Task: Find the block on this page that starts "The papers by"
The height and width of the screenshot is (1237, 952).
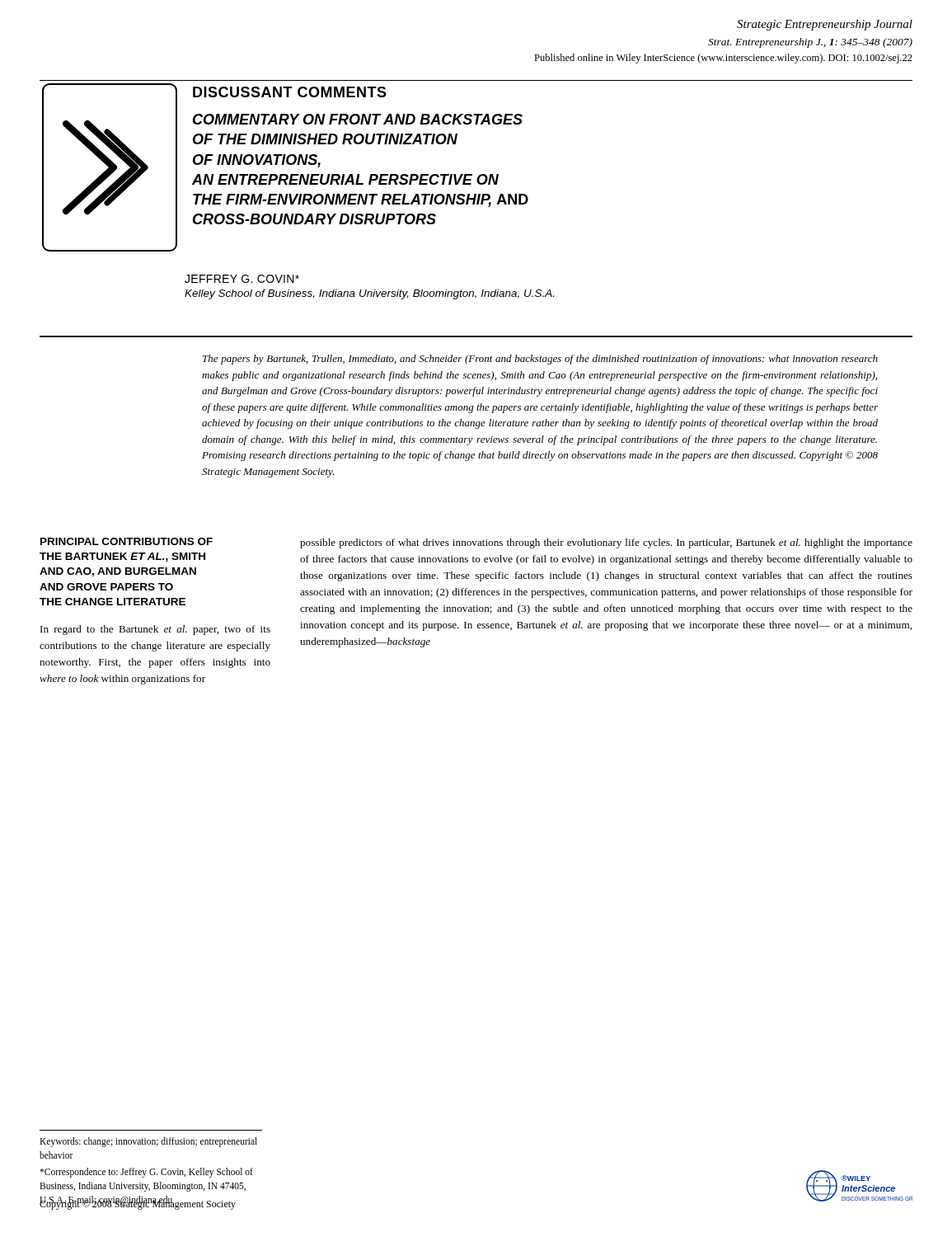Action: tap(540, 415)
